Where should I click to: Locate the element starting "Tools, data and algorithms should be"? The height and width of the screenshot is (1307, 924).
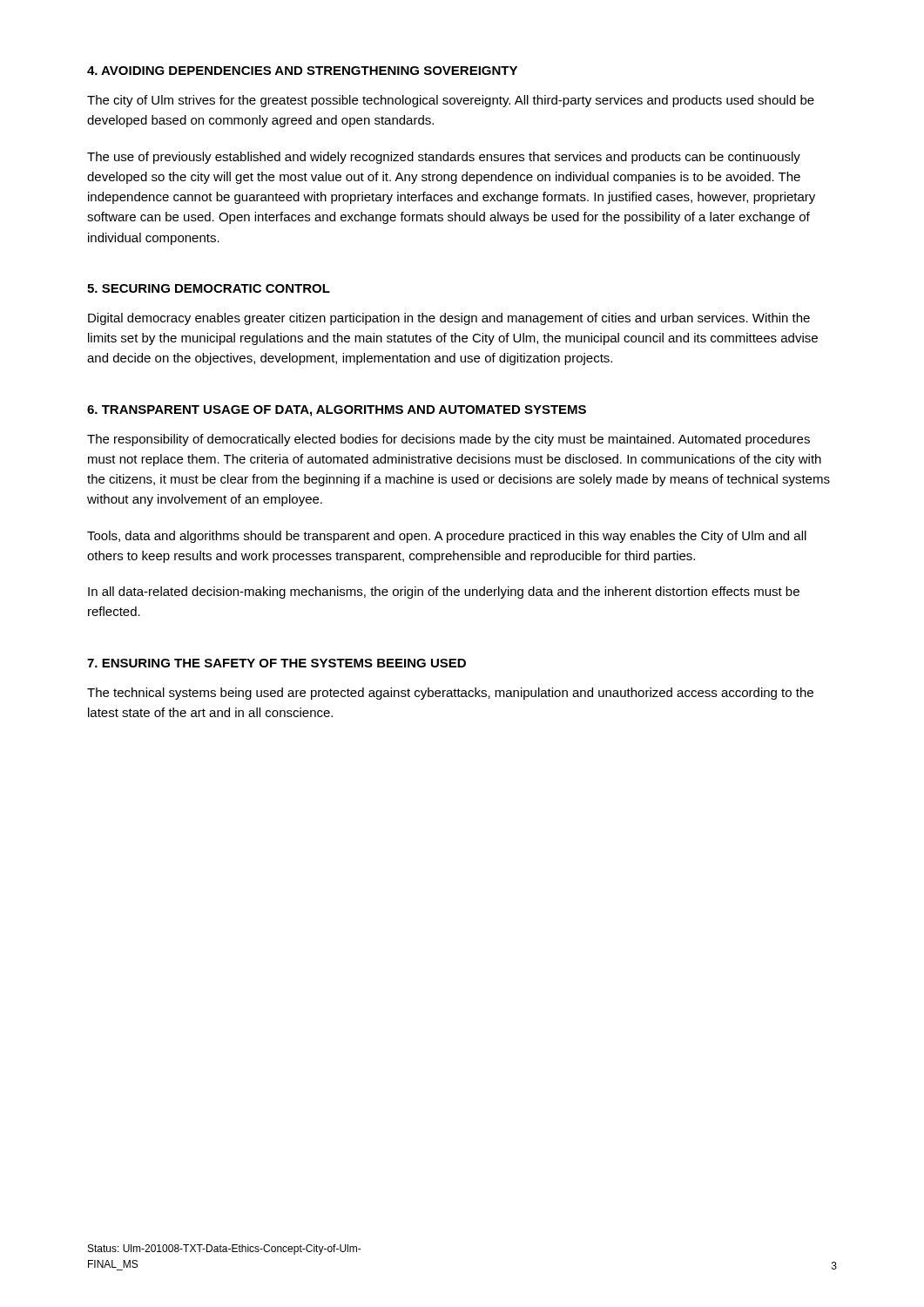[447, 545]
